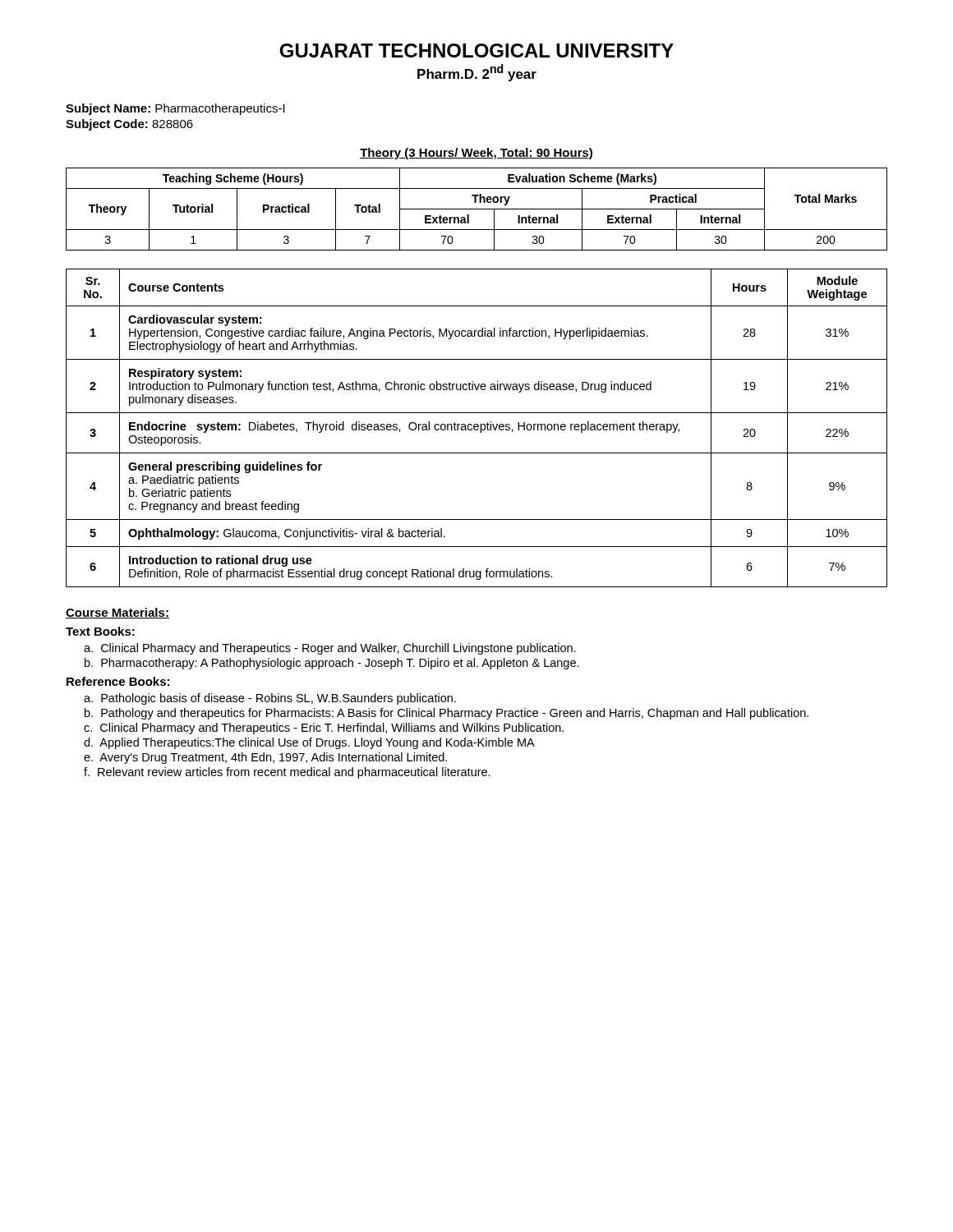Locate the region starting "Course Materials:"

tap(117, 612)
